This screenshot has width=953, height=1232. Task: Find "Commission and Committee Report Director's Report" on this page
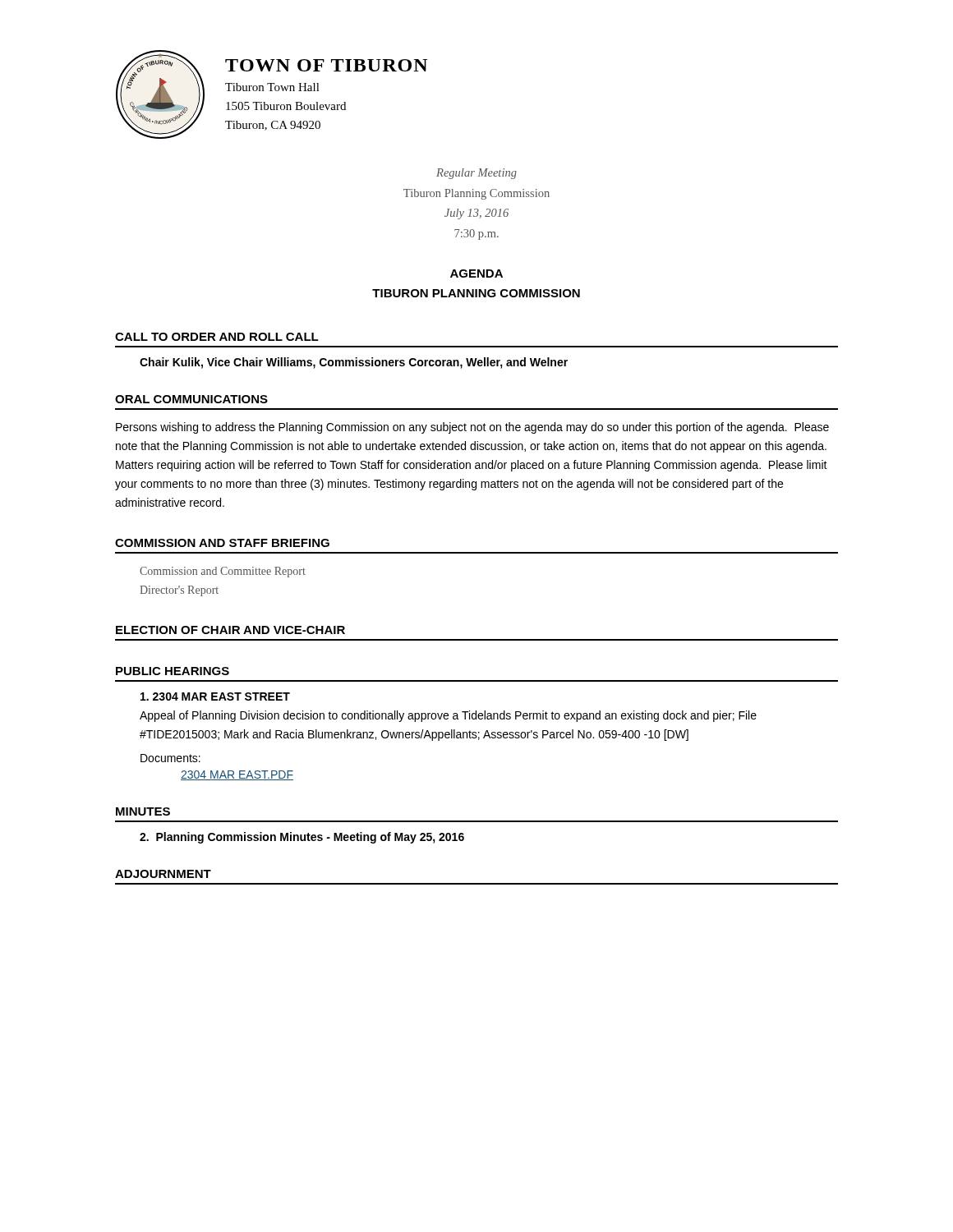223,581
